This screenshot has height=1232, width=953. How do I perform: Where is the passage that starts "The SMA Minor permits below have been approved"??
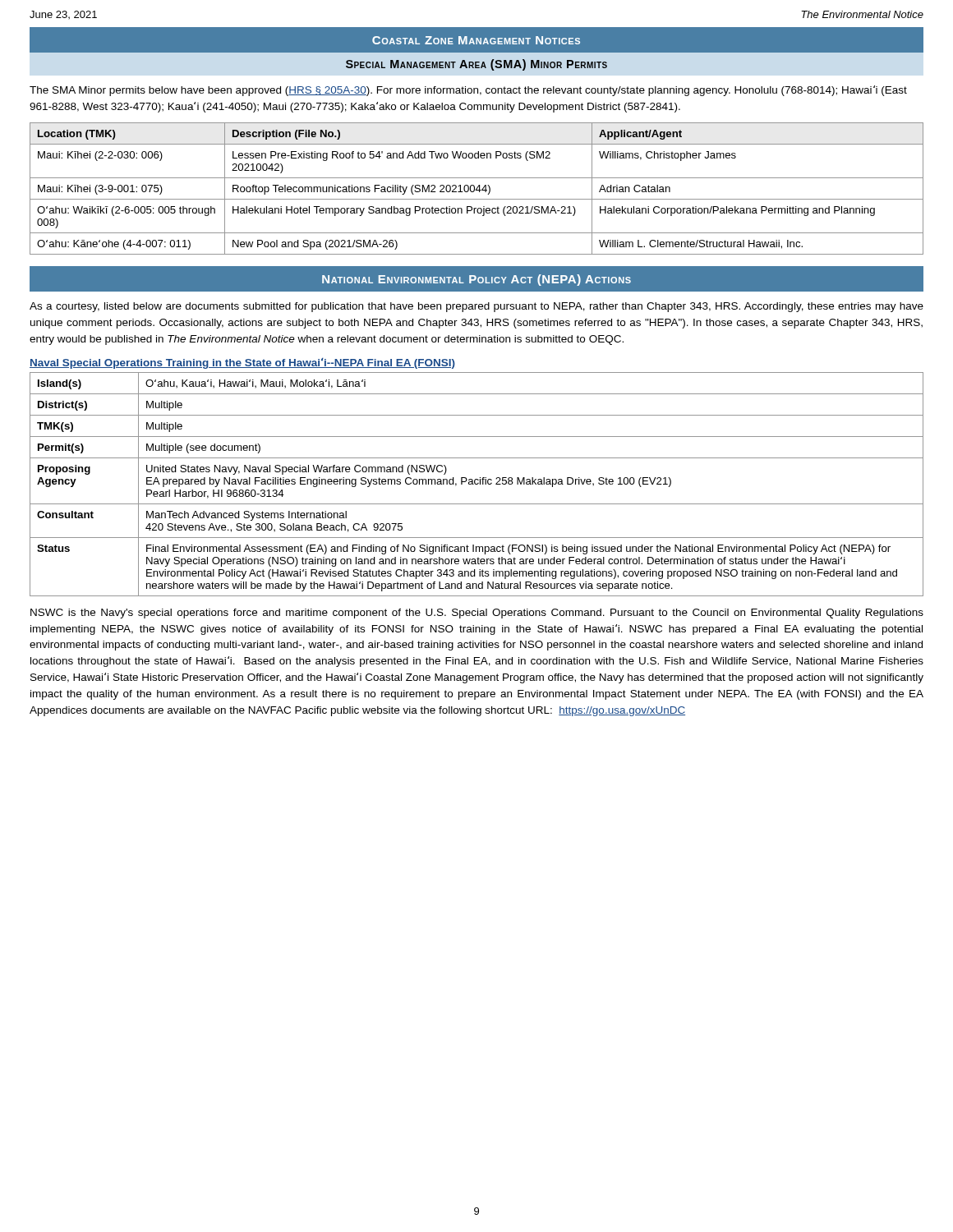click(468, 98)
